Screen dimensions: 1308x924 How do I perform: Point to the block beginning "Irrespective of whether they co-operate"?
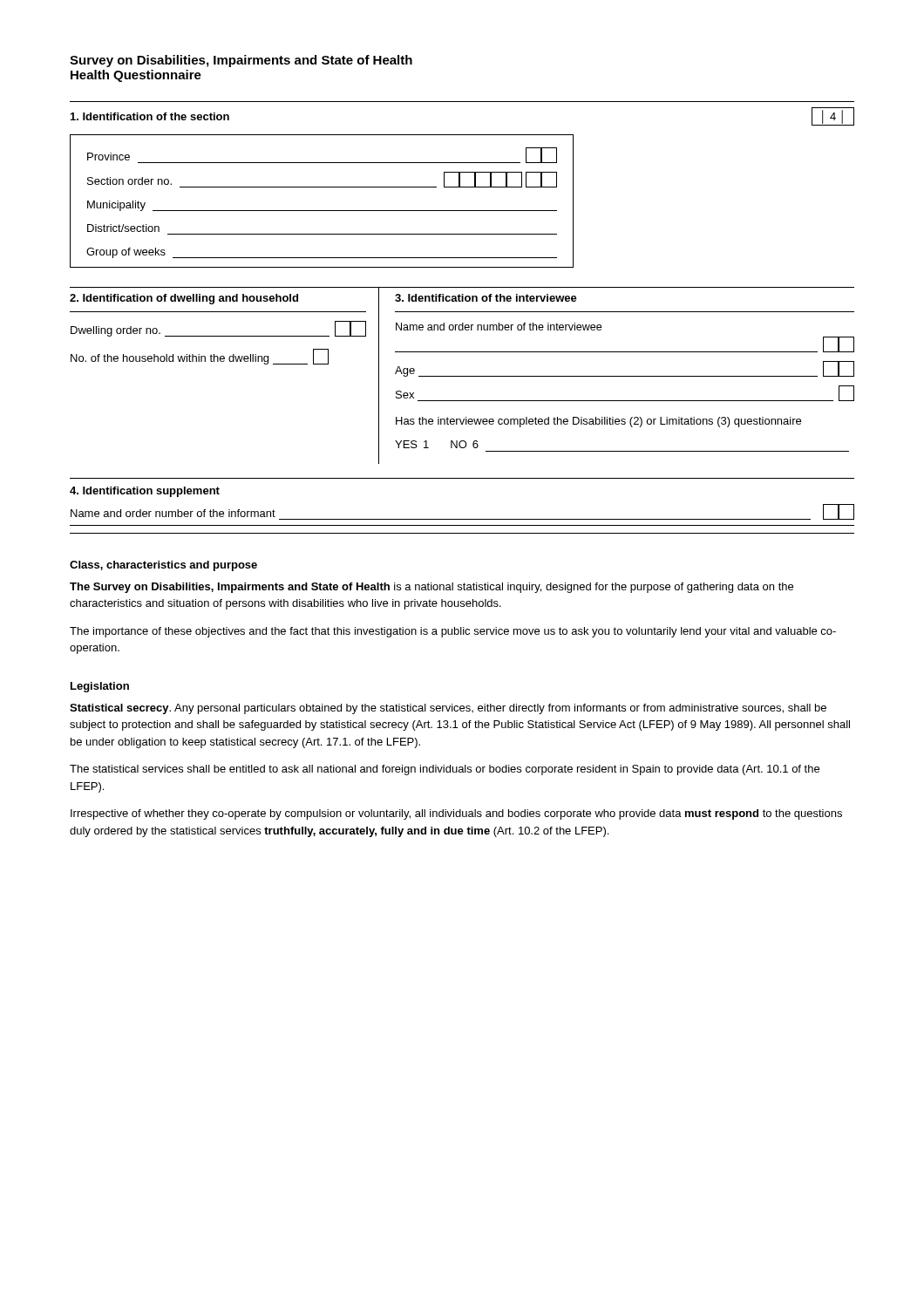point(456,822)
